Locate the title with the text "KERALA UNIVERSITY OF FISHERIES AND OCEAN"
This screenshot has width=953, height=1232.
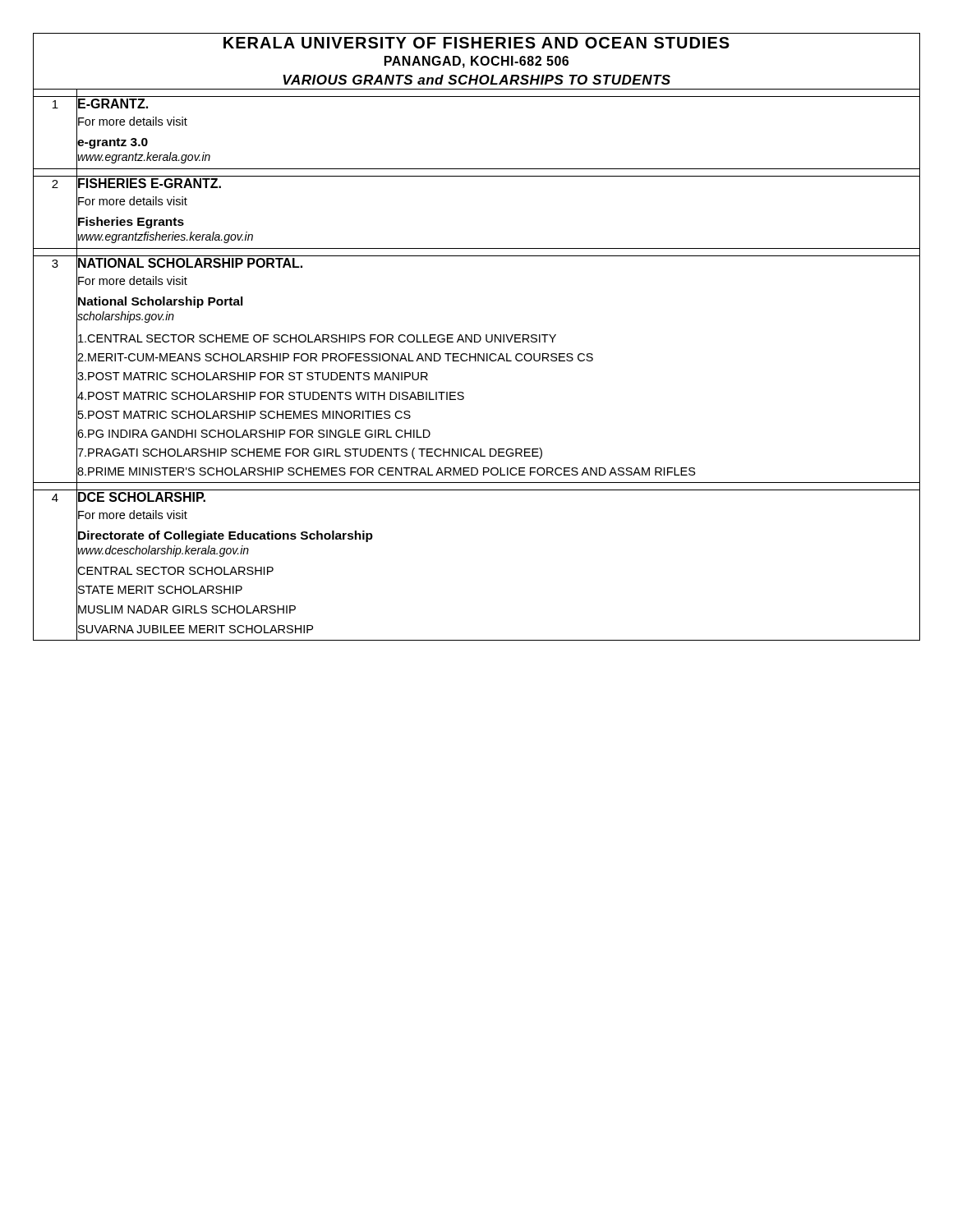pos(476,61)
